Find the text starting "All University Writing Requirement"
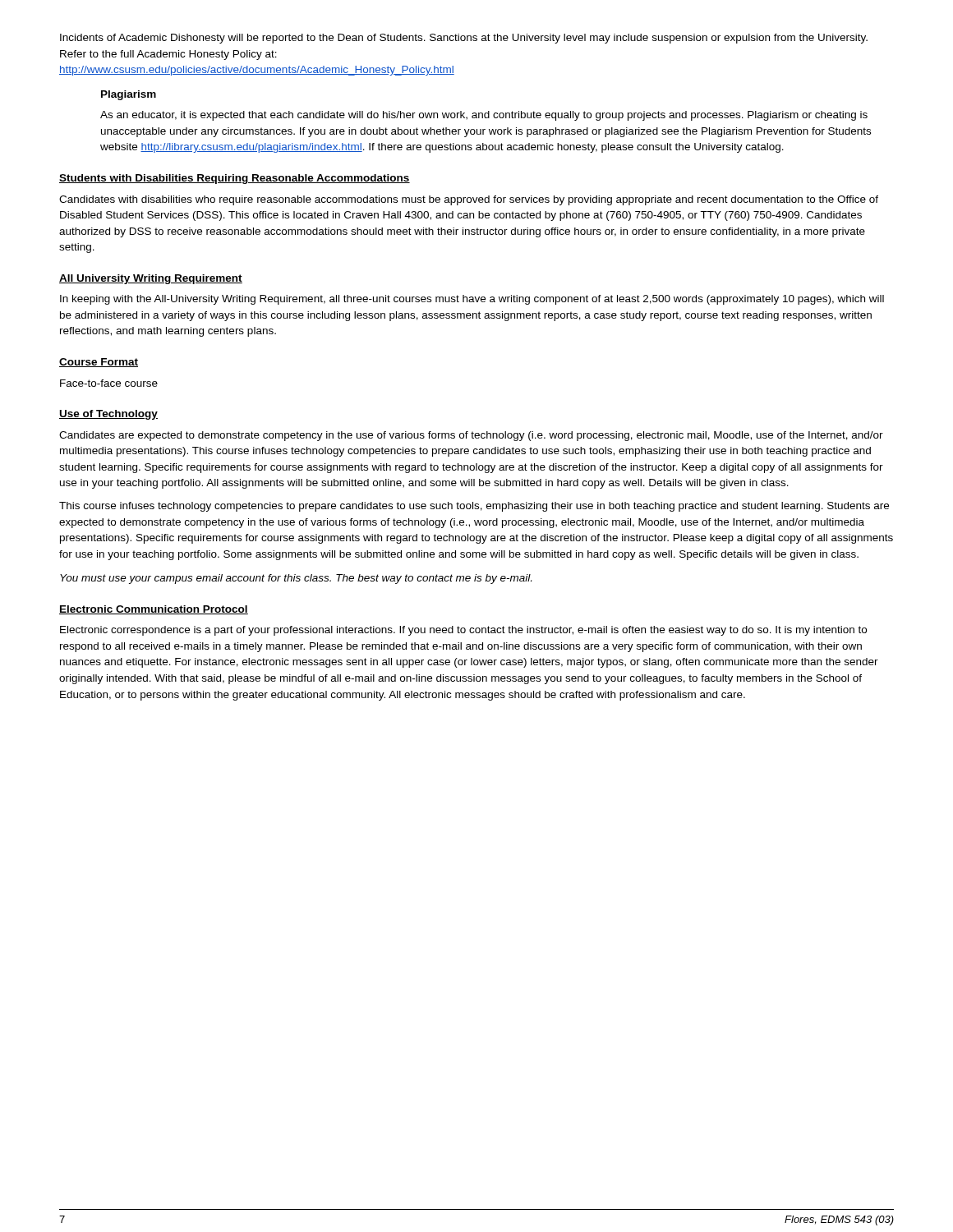 pyautogui.click(x=151, y=279)
